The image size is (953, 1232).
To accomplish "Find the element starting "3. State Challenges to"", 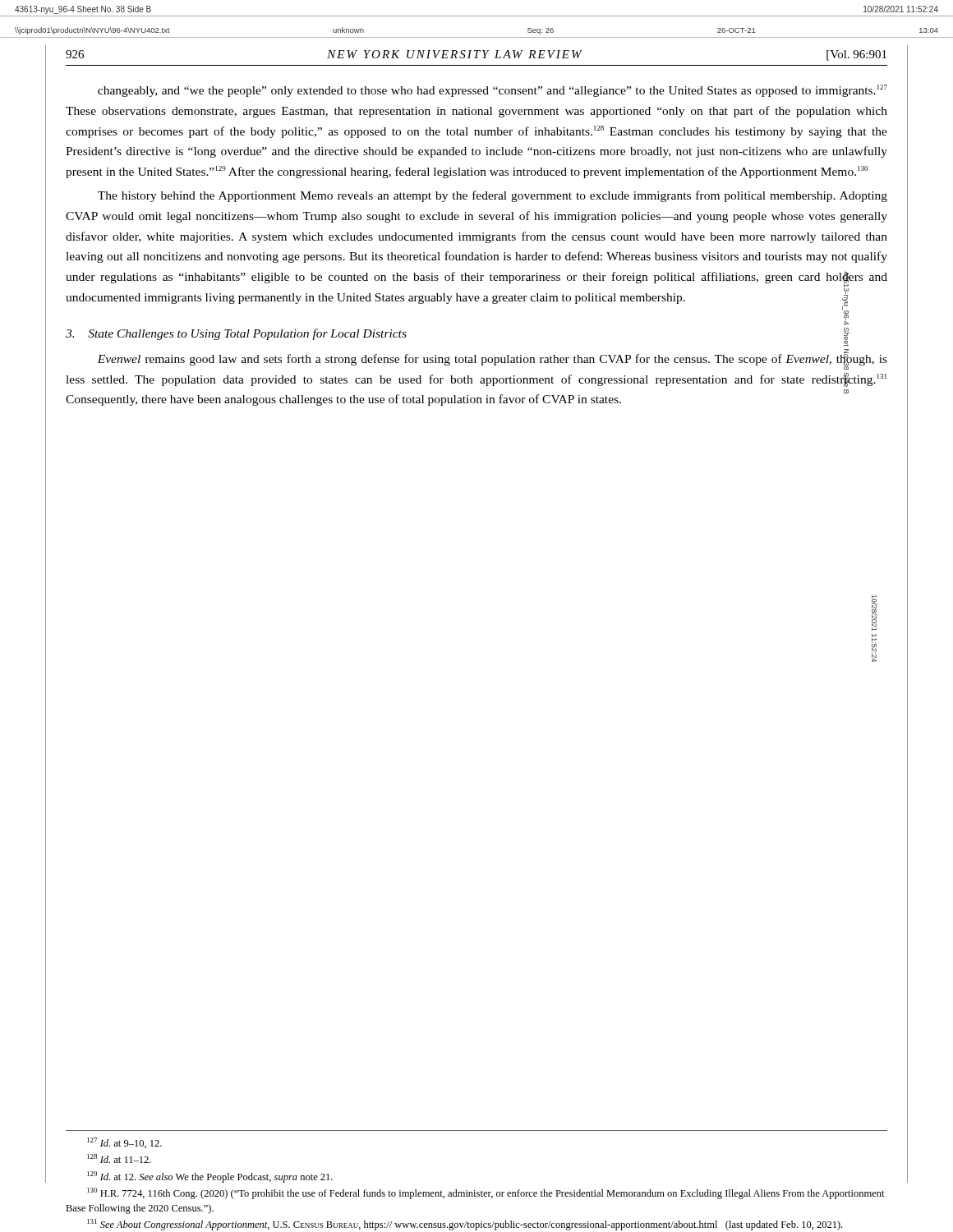I will pyautogui.click(x=236, y=333).
